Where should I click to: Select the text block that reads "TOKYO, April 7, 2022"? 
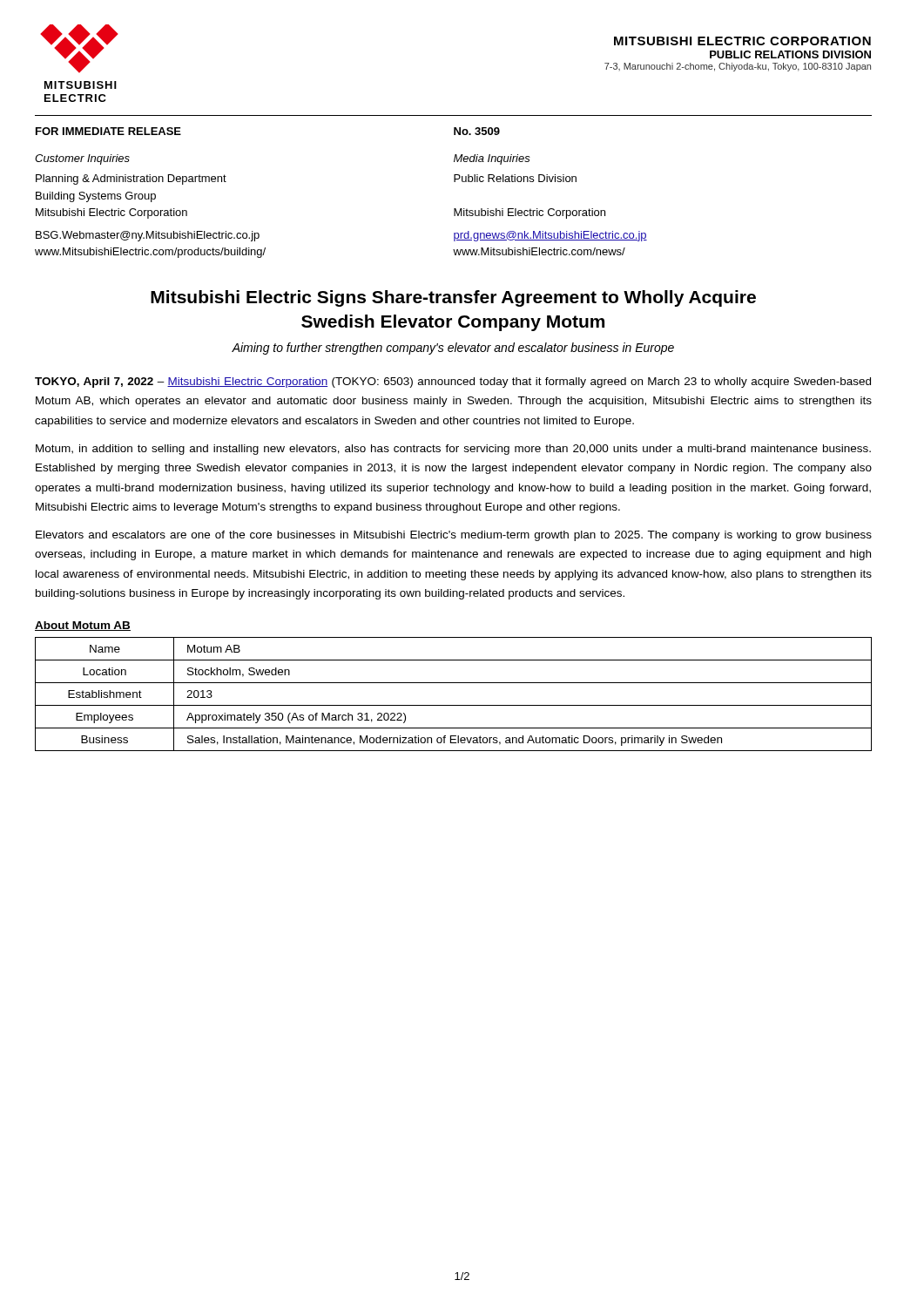pos(453,401)
